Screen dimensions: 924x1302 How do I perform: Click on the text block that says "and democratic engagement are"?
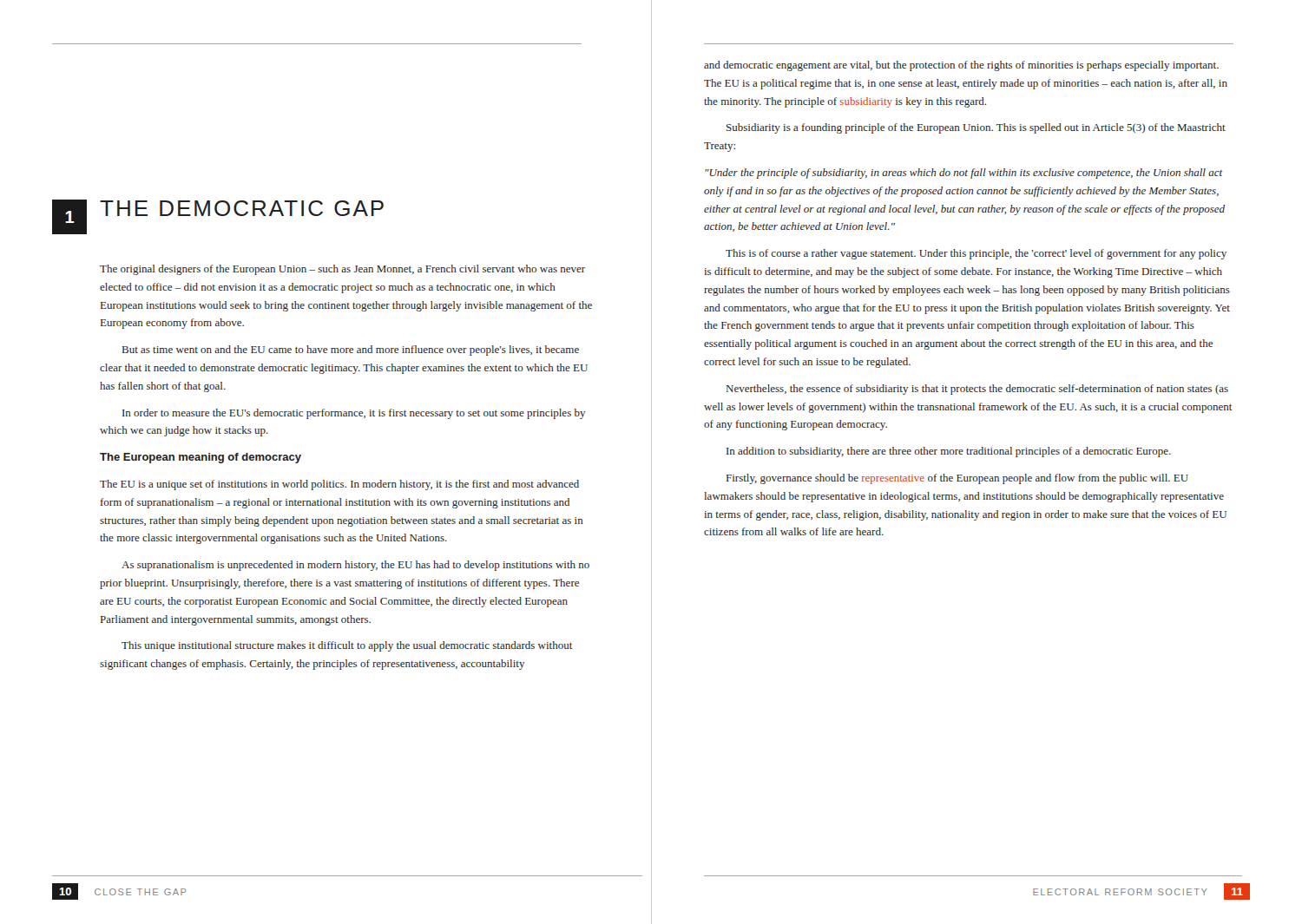tap(969, 106)
